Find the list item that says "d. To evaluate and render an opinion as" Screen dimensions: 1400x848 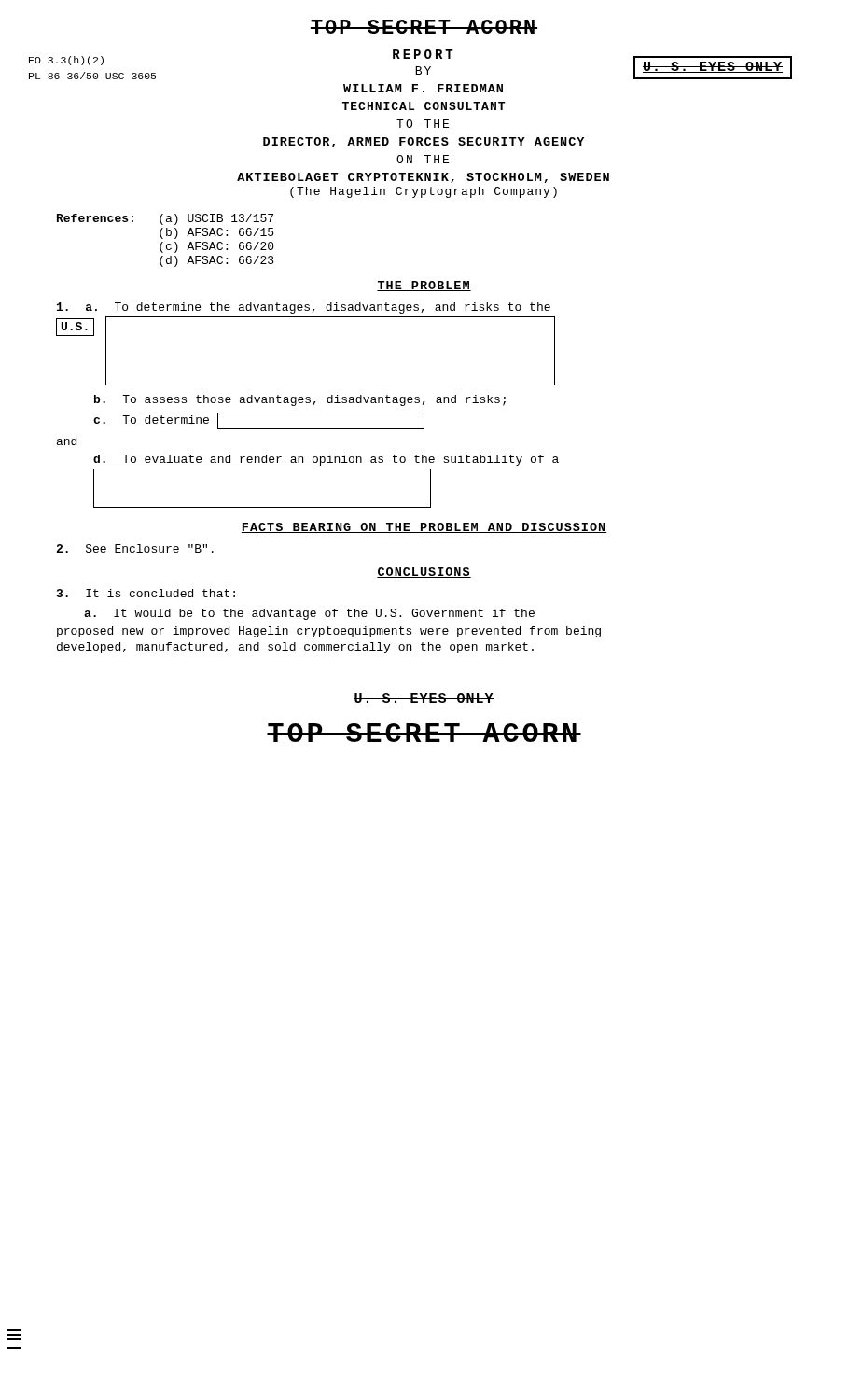click(x=326, y=460)
